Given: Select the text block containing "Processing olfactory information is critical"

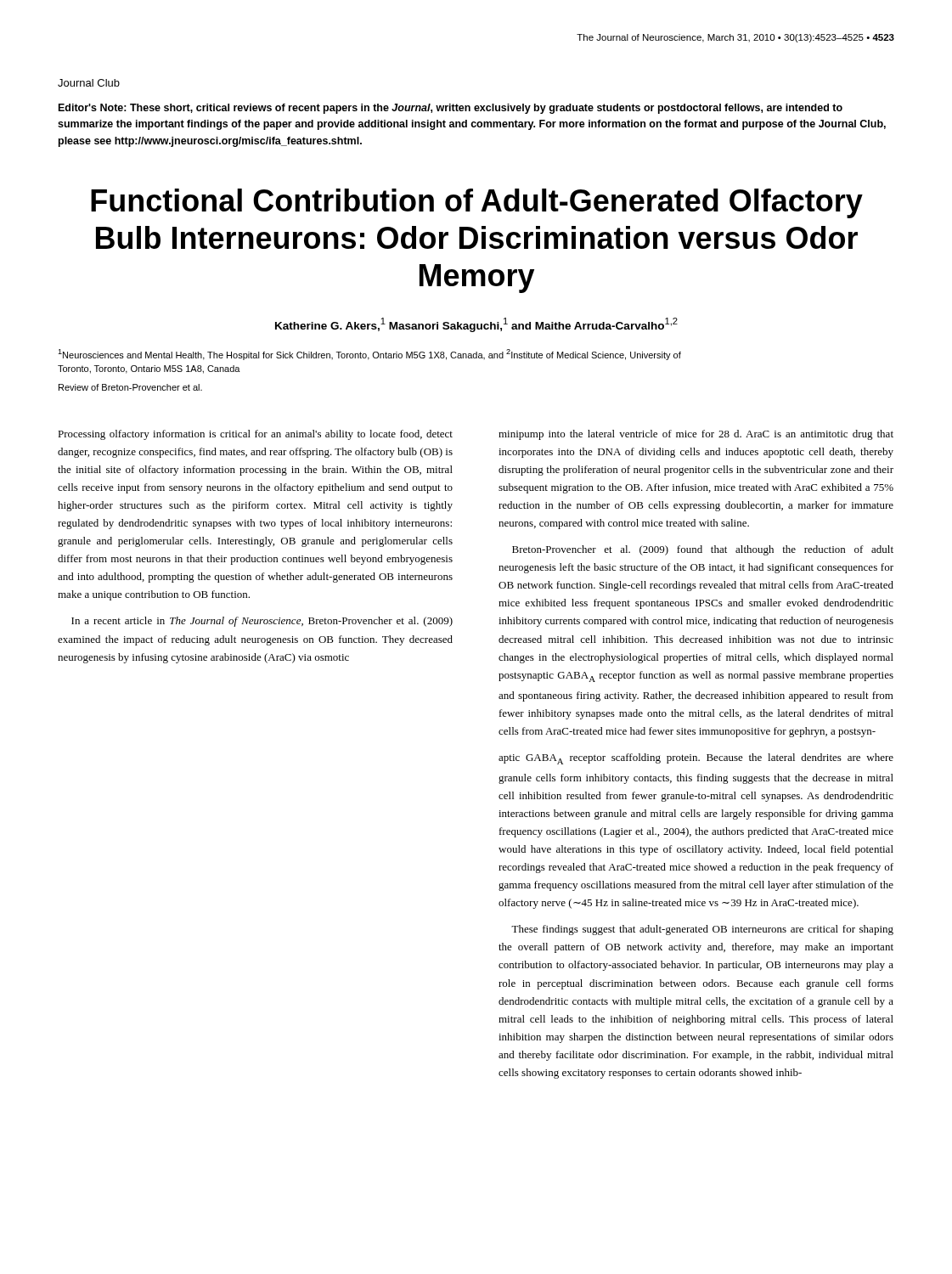Looking at the screenshot, I should (255, 545).
